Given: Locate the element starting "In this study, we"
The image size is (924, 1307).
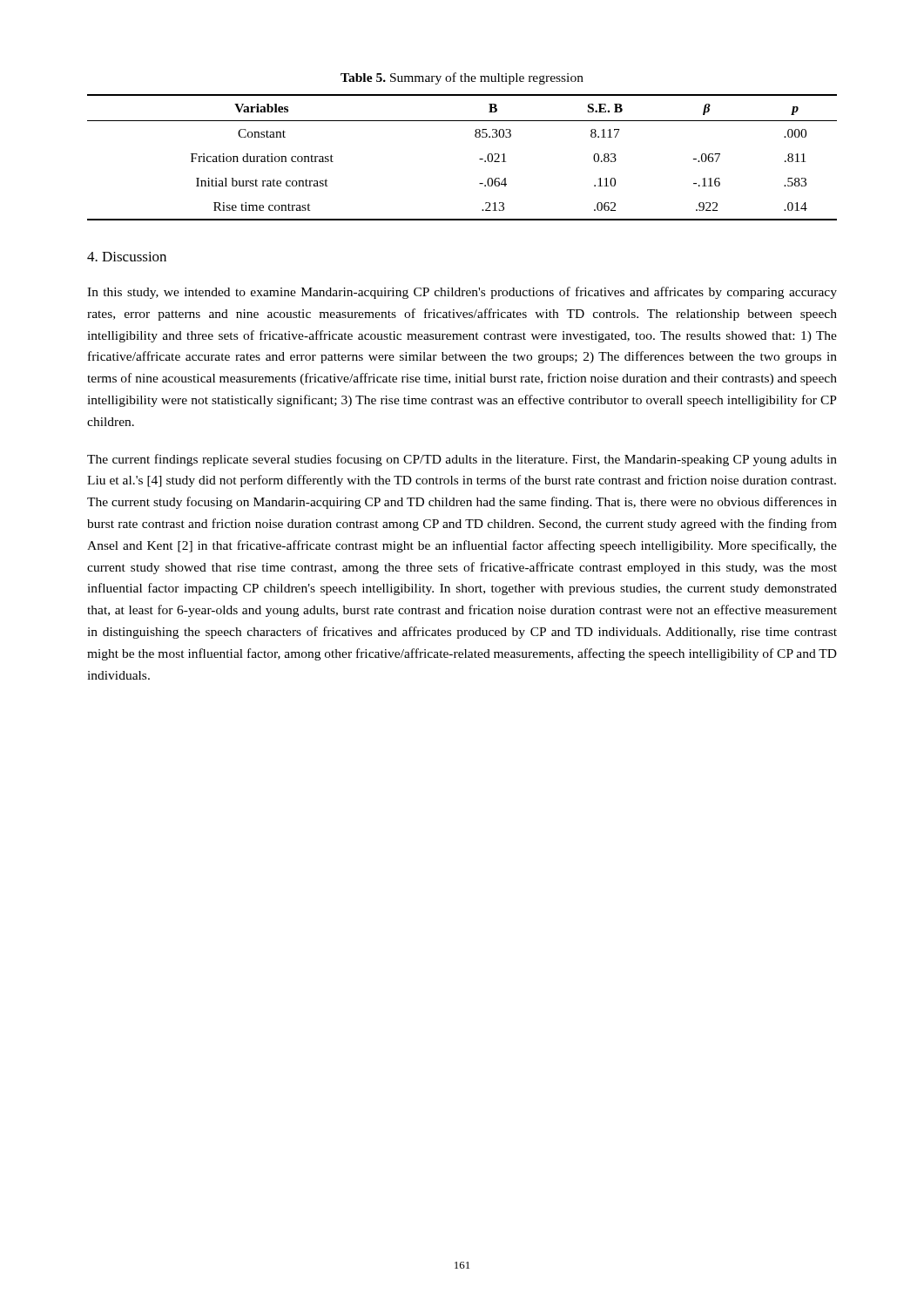Looking at the screenshot, I should point(462,356).
